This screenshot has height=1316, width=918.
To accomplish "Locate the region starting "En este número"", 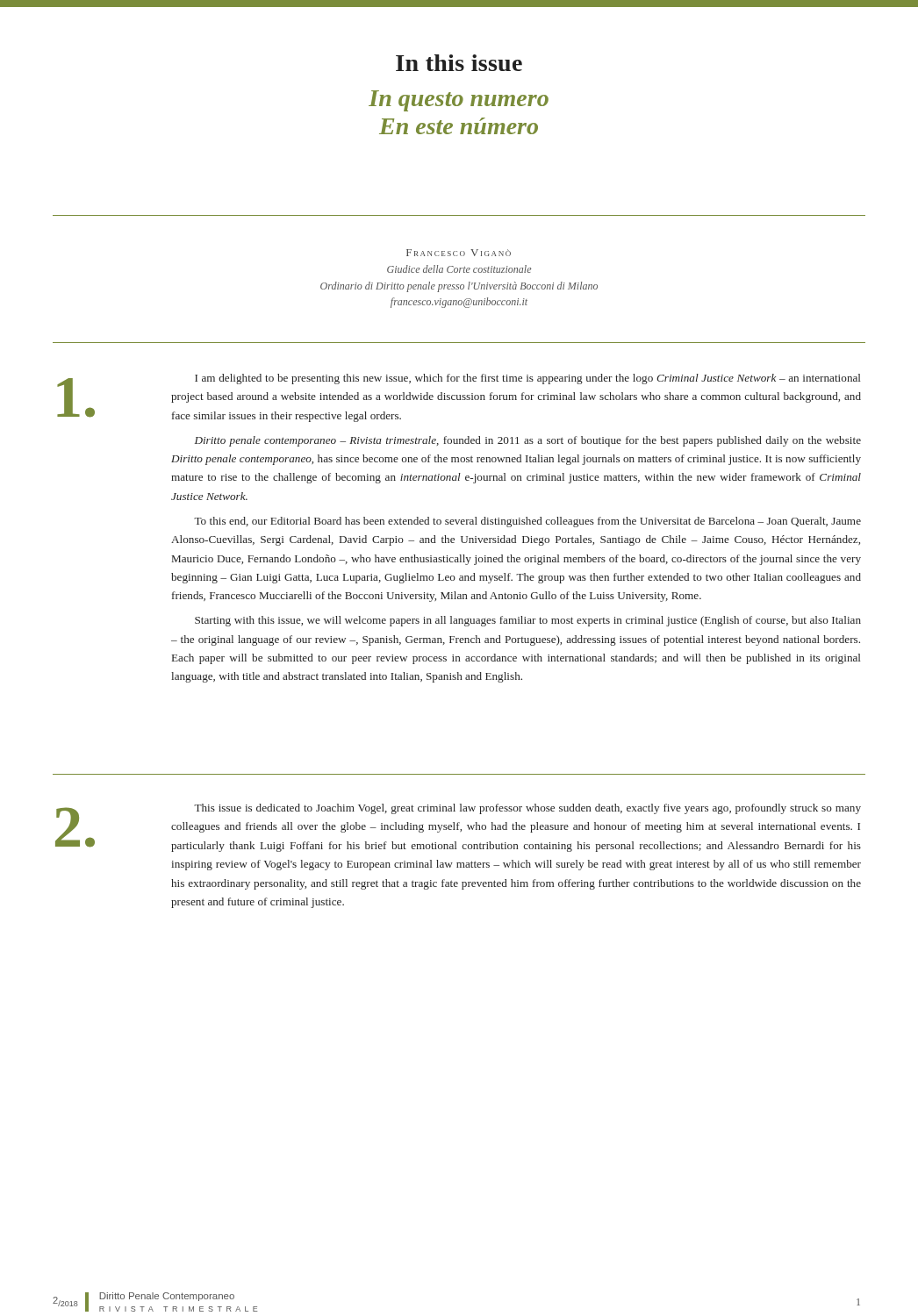I will (459, 126).
